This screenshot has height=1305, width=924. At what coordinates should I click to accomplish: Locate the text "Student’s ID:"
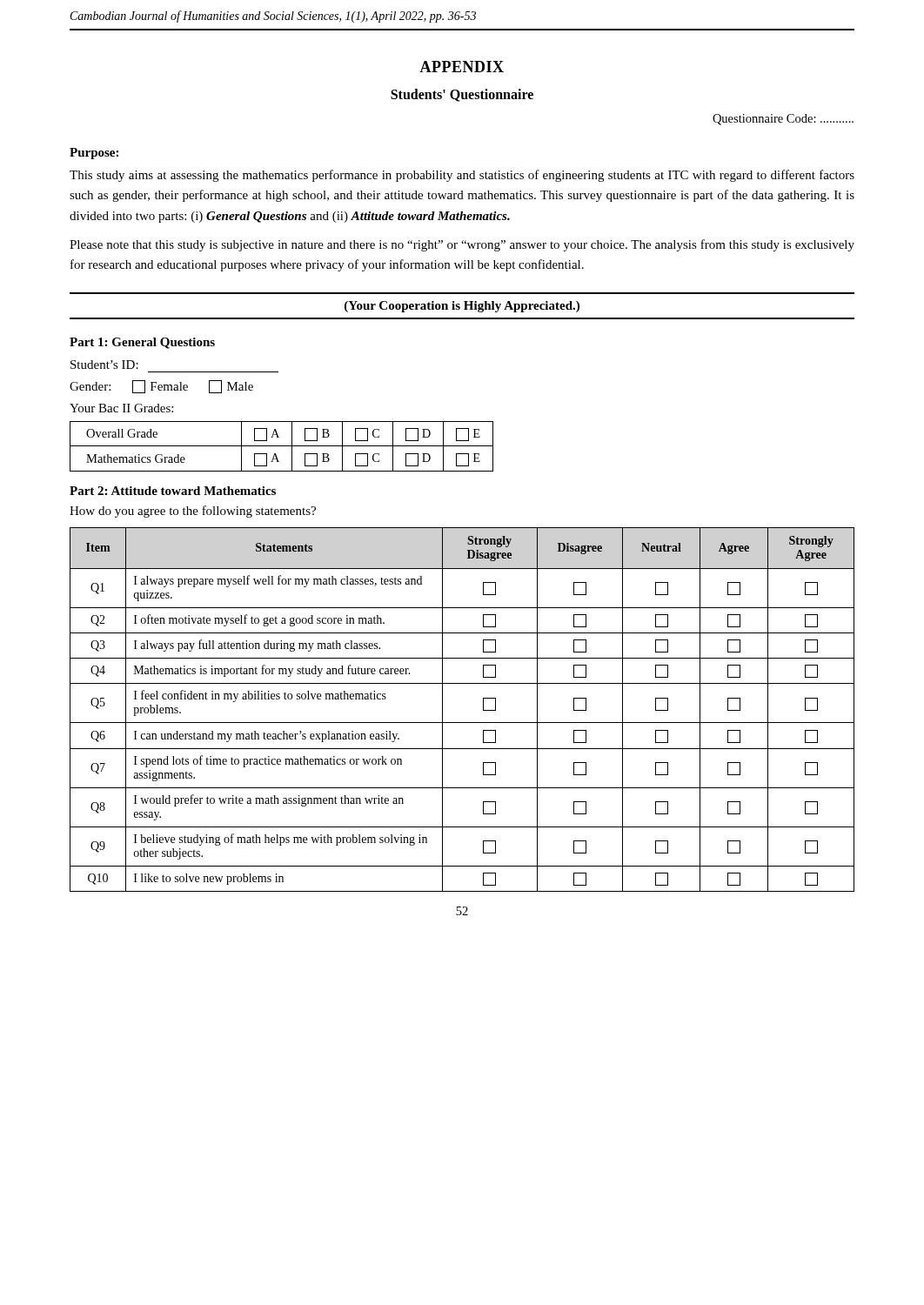pyautogui.click(x=174, y=365)
